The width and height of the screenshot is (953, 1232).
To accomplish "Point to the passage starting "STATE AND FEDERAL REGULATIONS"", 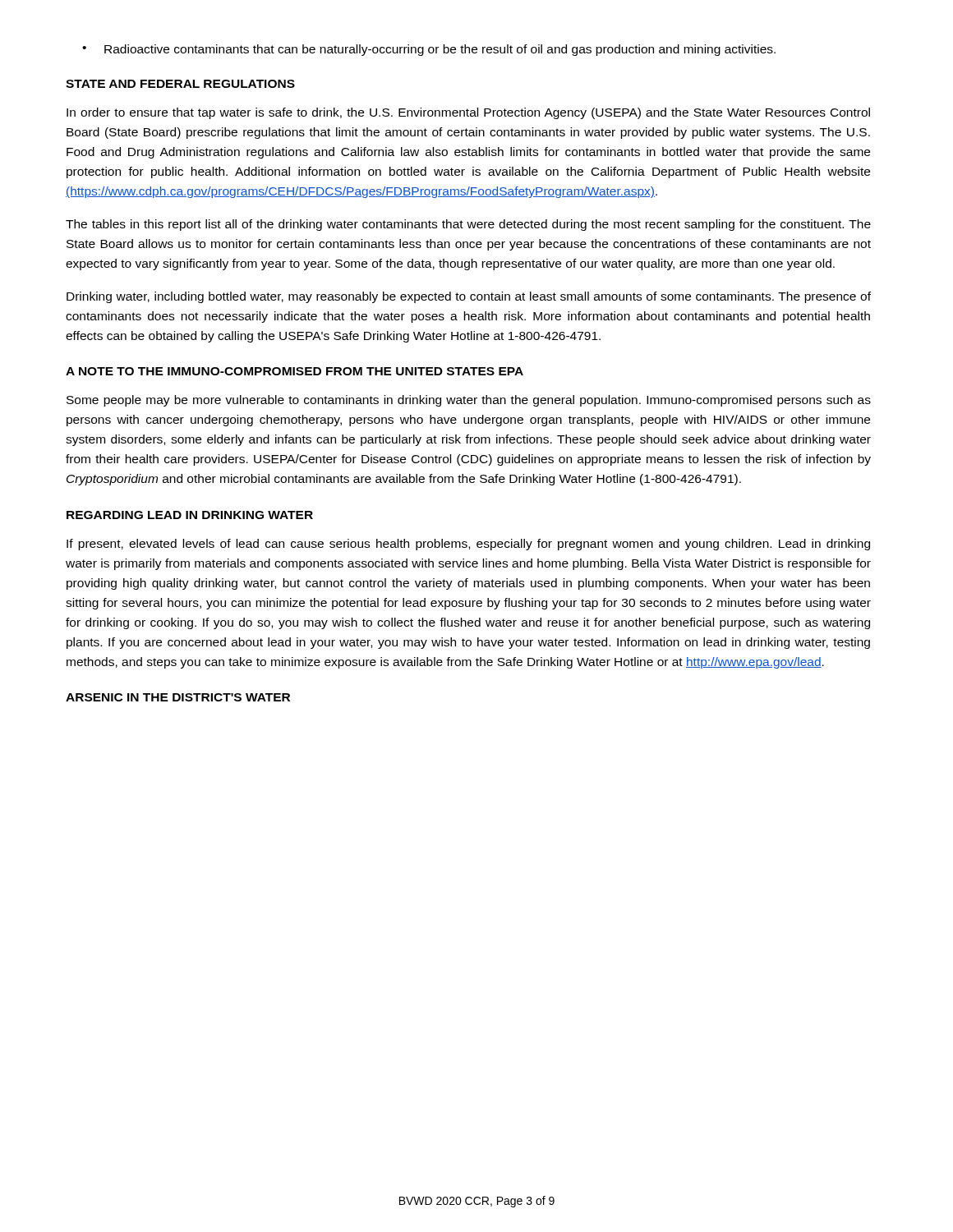I will coord(180,84).
